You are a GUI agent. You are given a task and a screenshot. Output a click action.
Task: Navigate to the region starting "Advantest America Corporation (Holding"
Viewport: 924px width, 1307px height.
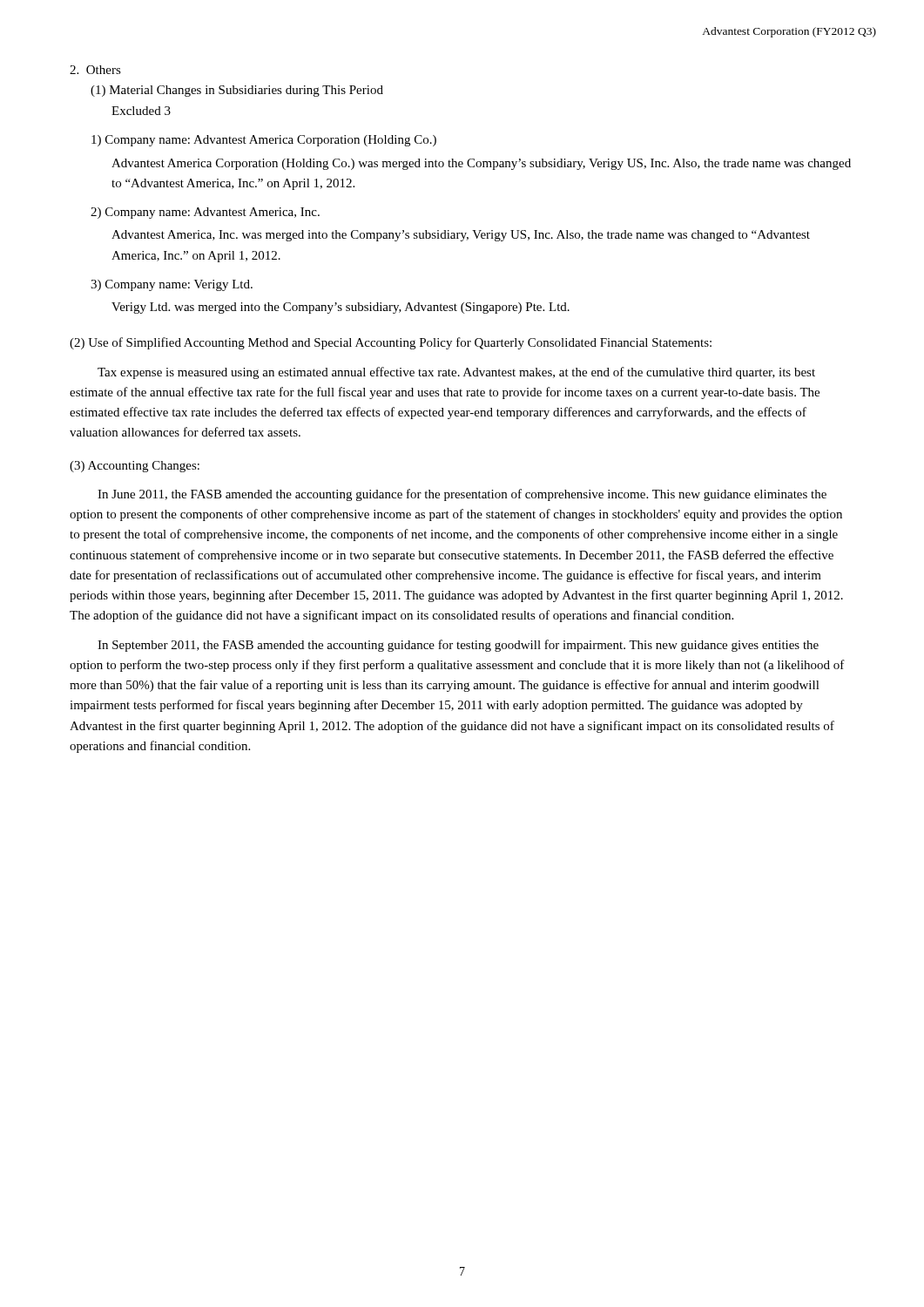coord(481,173)
